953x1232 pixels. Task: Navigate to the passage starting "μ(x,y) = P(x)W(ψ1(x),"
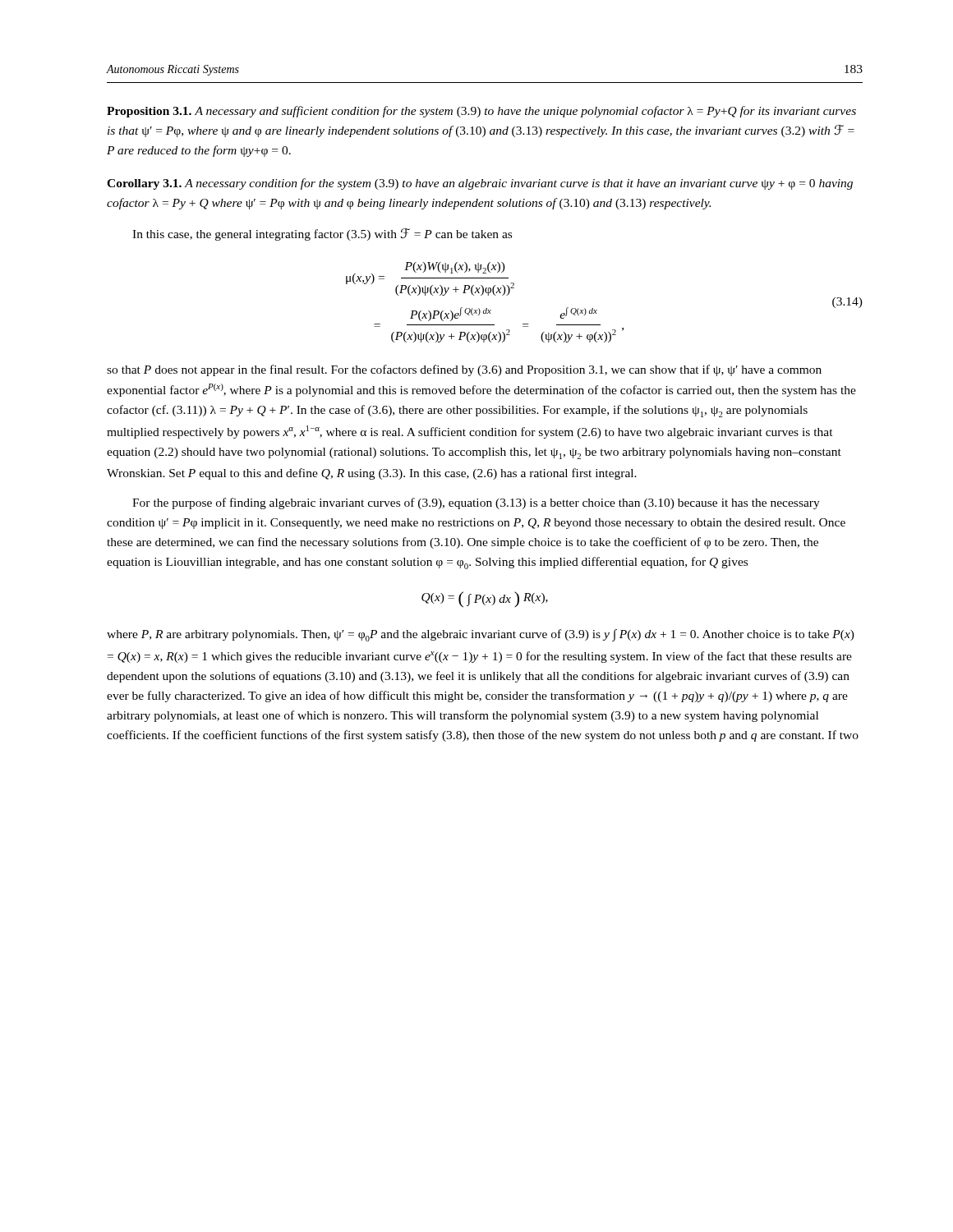(604, 301)
